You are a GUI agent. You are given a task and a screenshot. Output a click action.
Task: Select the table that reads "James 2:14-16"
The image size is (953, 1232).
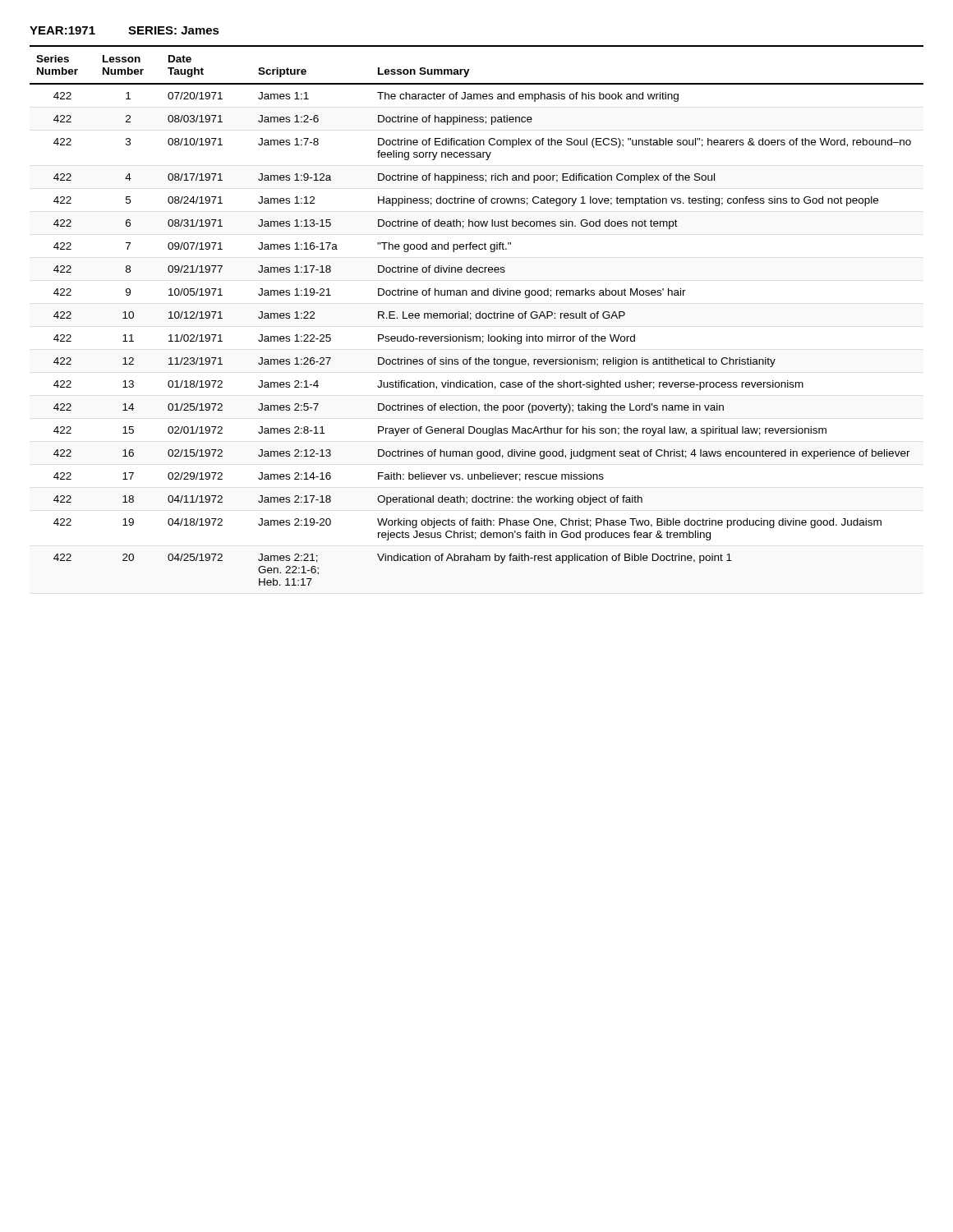[476, 320]
